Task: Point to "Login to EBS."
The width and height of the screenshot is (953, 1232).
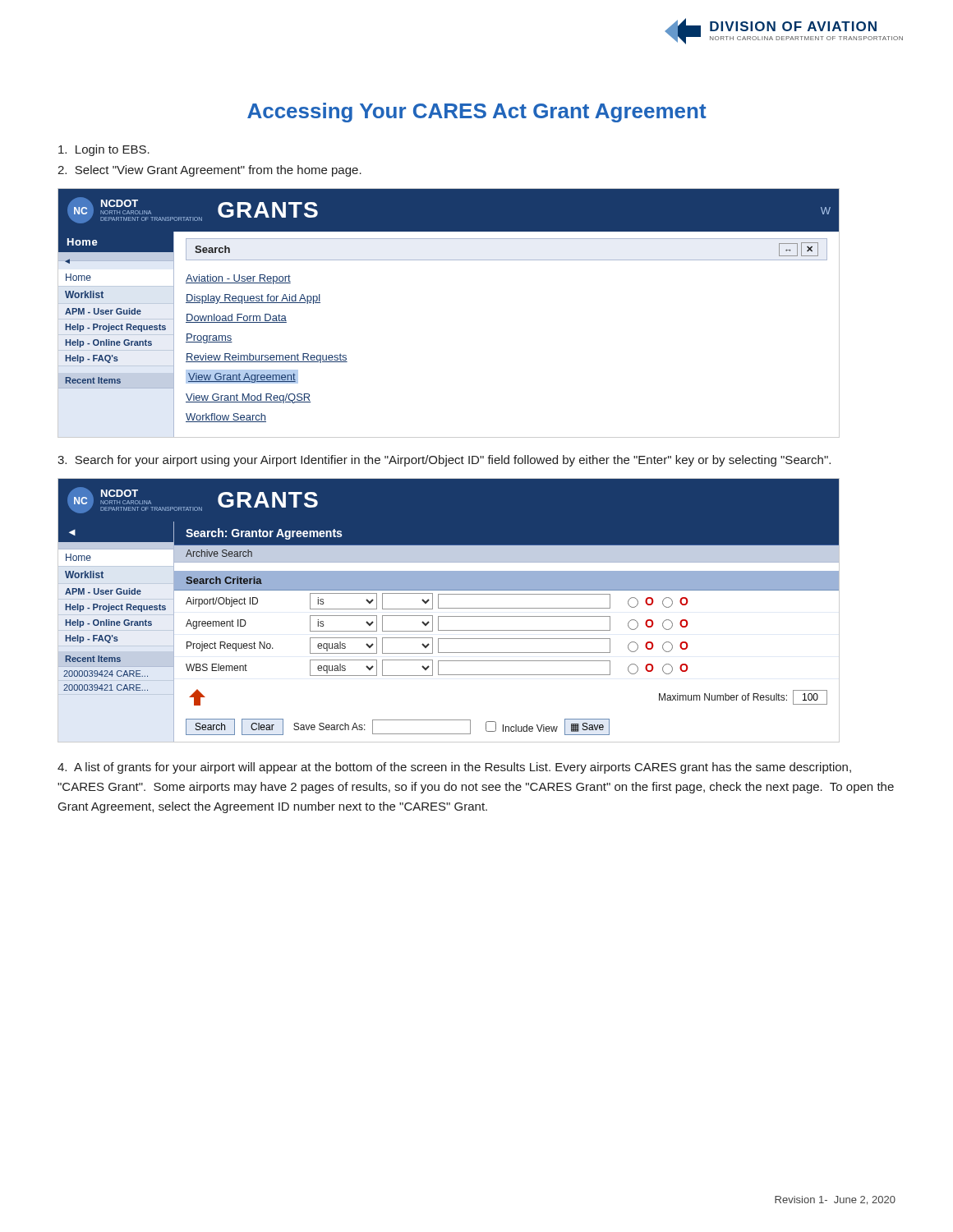Action: (x=104, y=149)
